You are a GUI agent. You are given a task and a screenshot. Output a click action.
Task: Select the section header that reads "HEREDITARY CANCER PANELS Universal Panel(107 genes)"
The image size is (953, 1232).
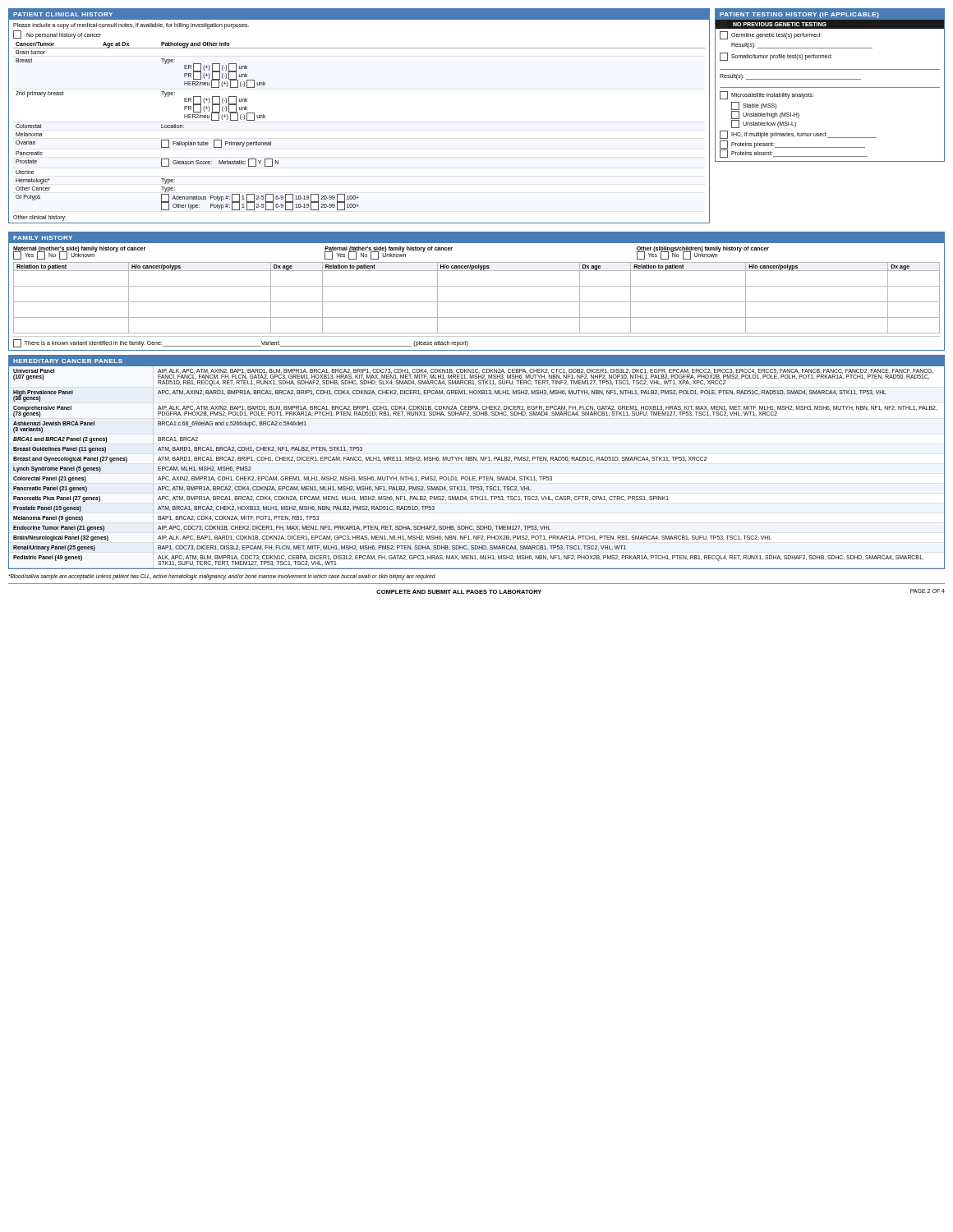(x=476, y=462)
